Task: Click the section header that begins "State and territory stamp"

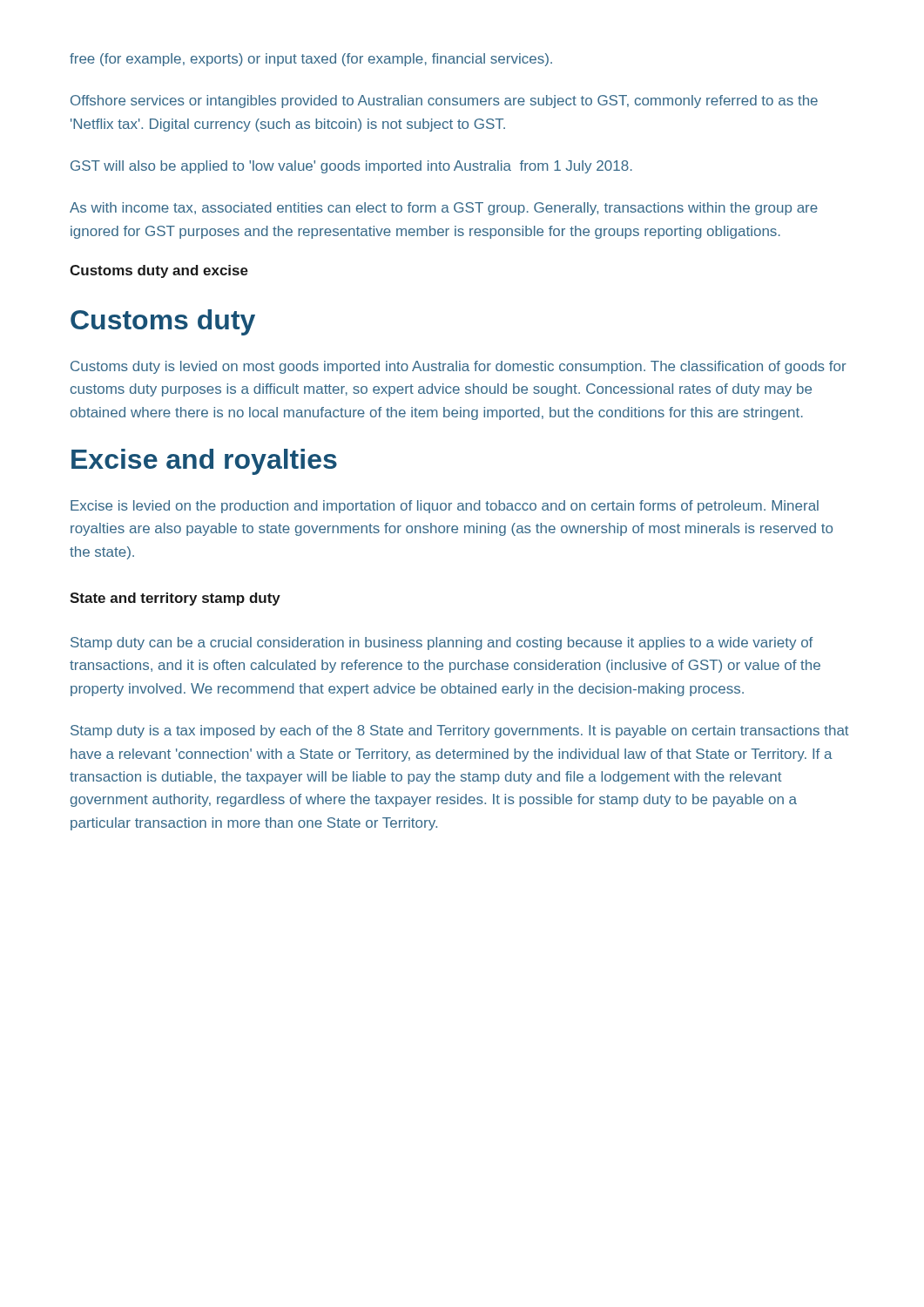Action: click(x=175, y=598)
